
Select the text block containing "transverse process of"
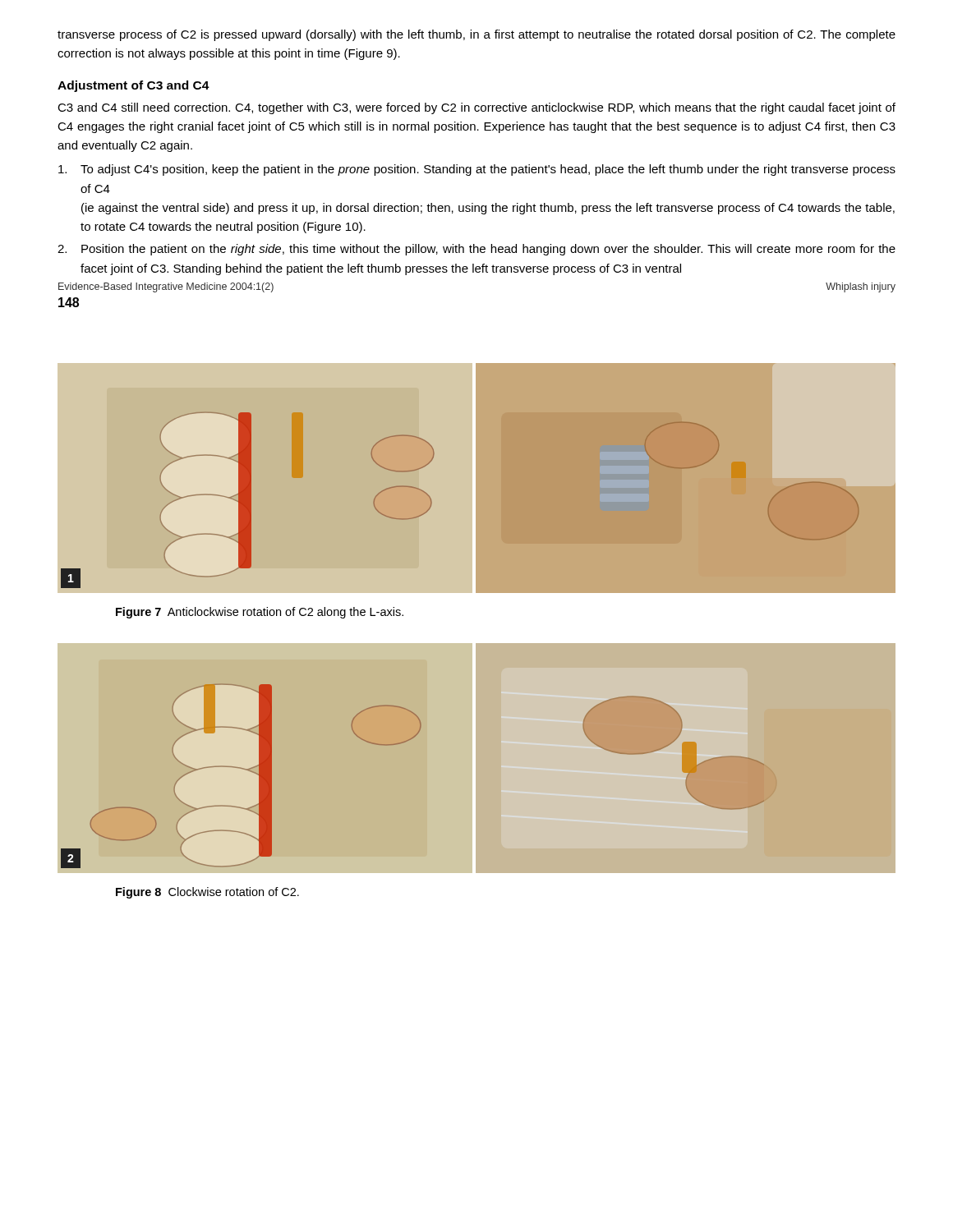click(476, 44)
